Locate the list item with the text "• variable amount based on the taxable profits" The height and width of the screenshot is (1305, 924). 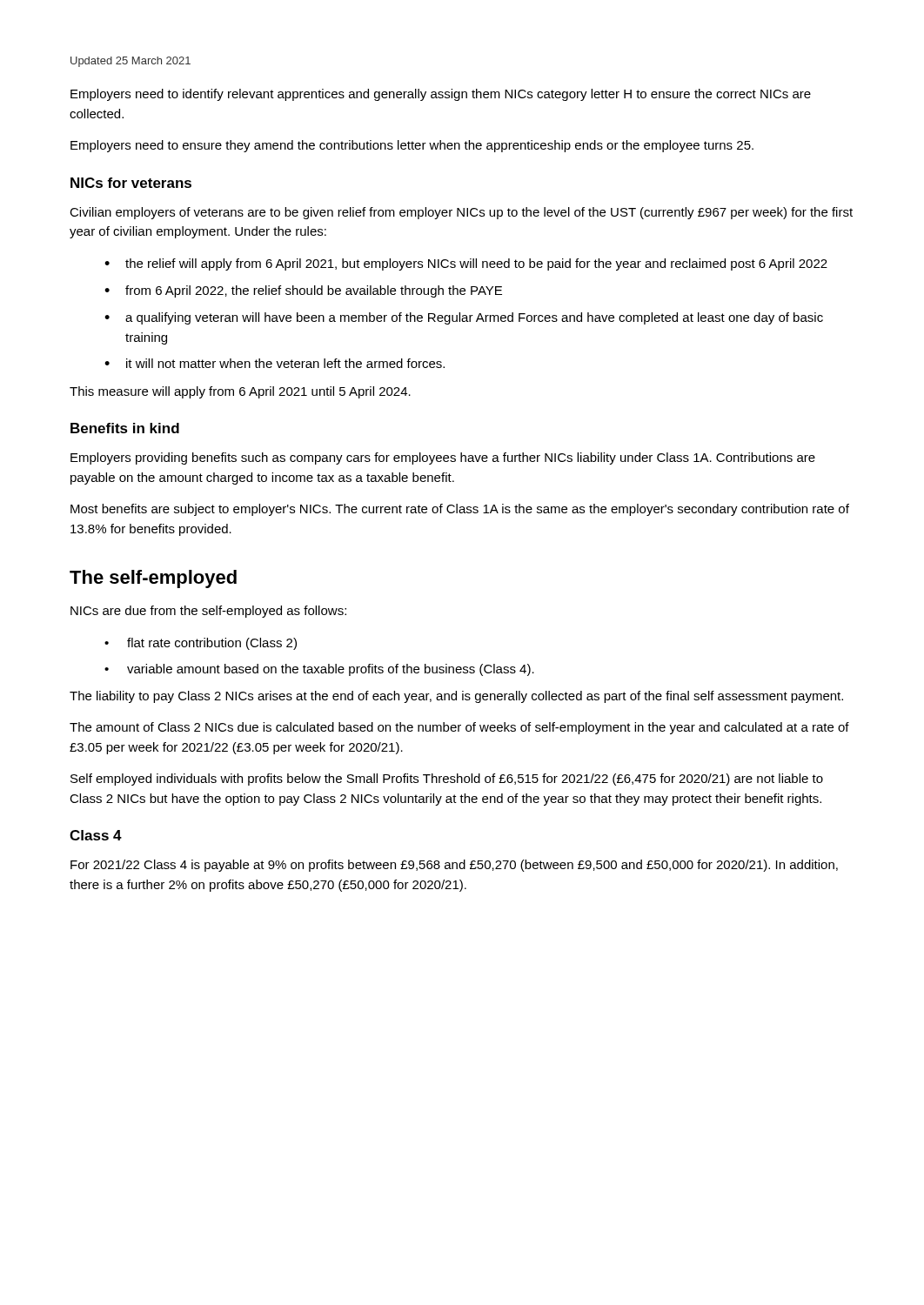tap(479, 669)
